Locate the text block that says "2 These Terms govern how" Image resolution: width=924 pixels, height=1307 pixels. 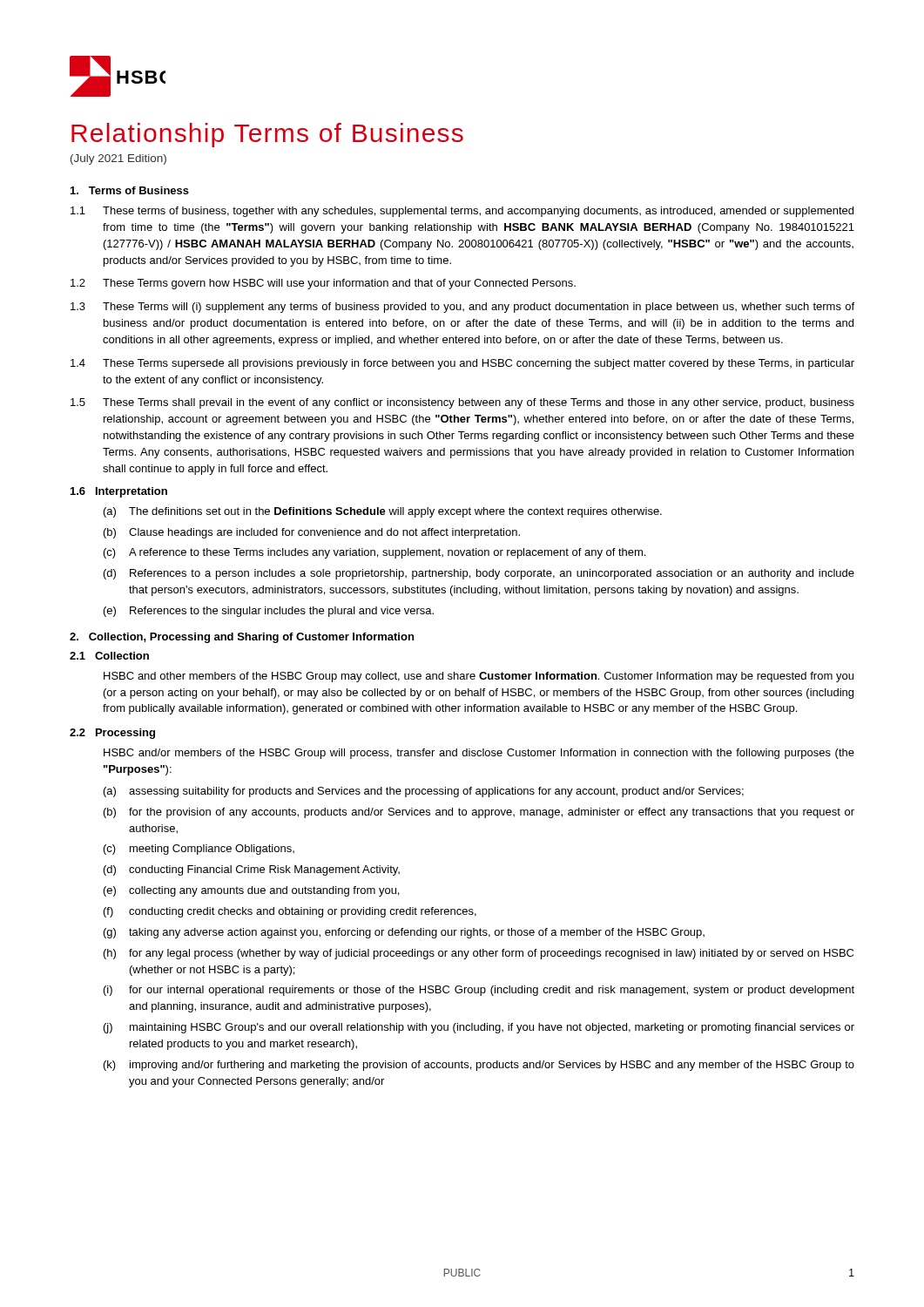click(x=462, y=284)
